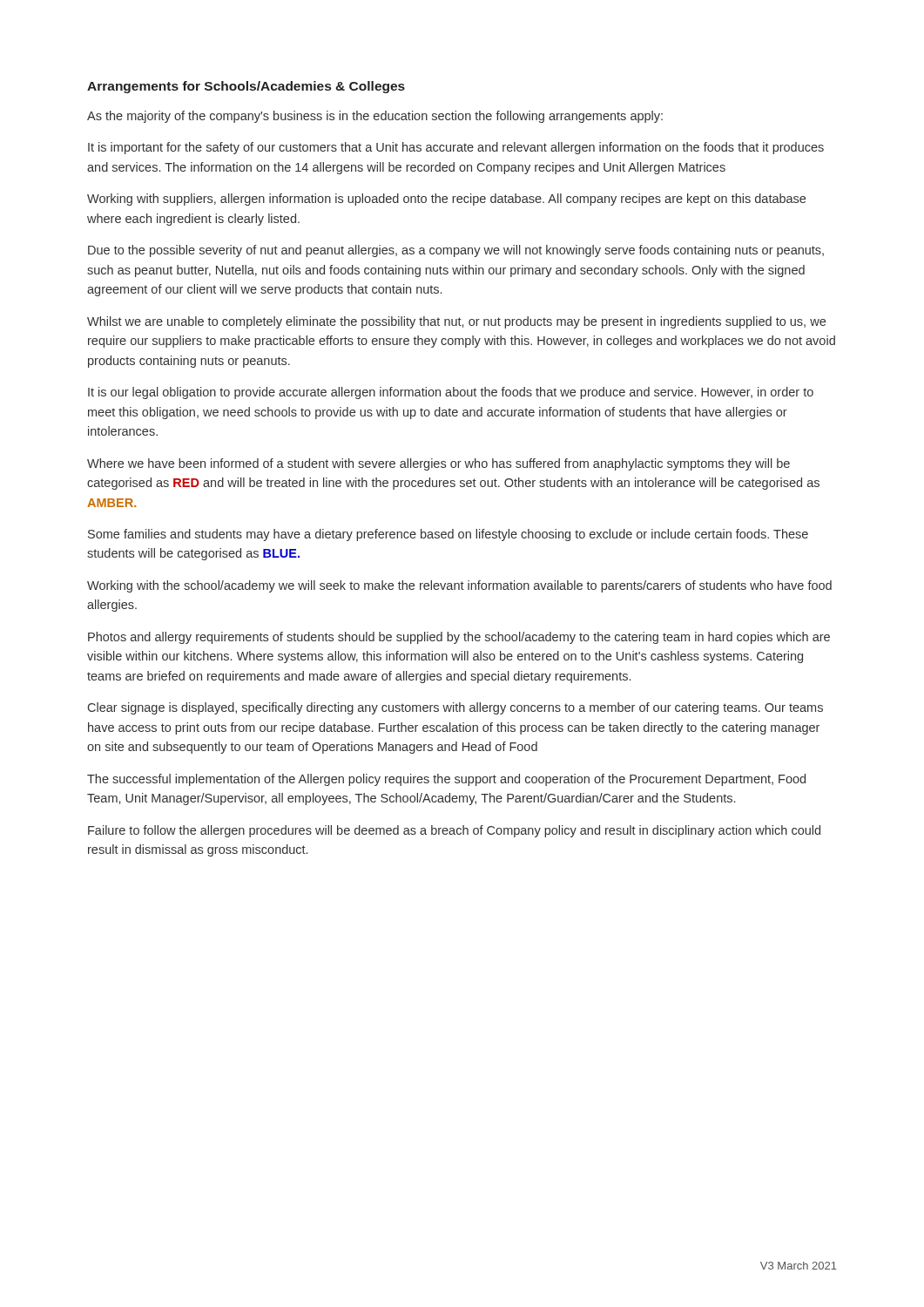Point to the text block starting "Working with suppliers, allergen"
This screenshot has height=1307, width=924.
click(447, 209)
